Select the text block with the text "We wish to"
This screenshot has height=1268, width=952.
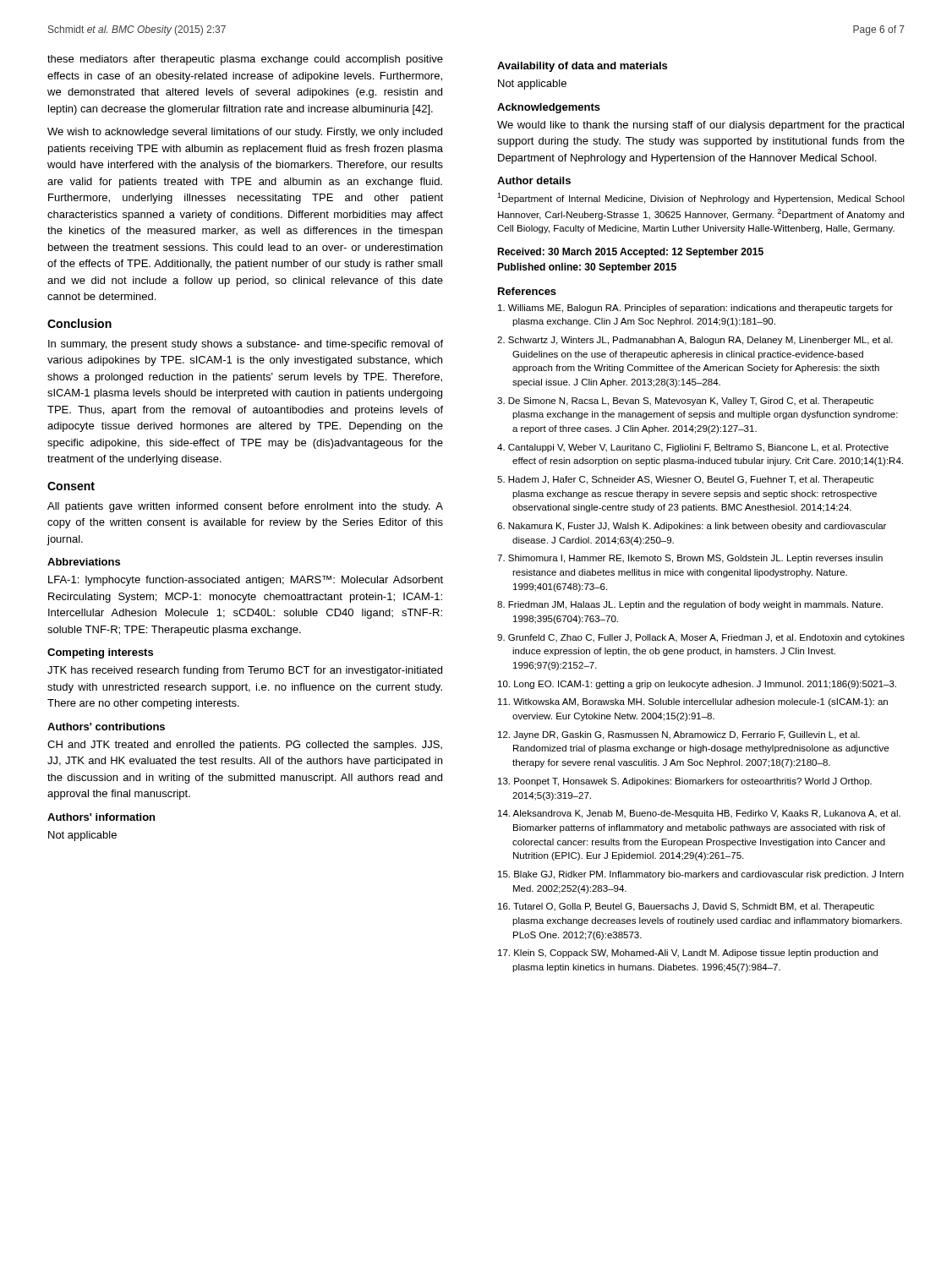(x=245, y=214)
